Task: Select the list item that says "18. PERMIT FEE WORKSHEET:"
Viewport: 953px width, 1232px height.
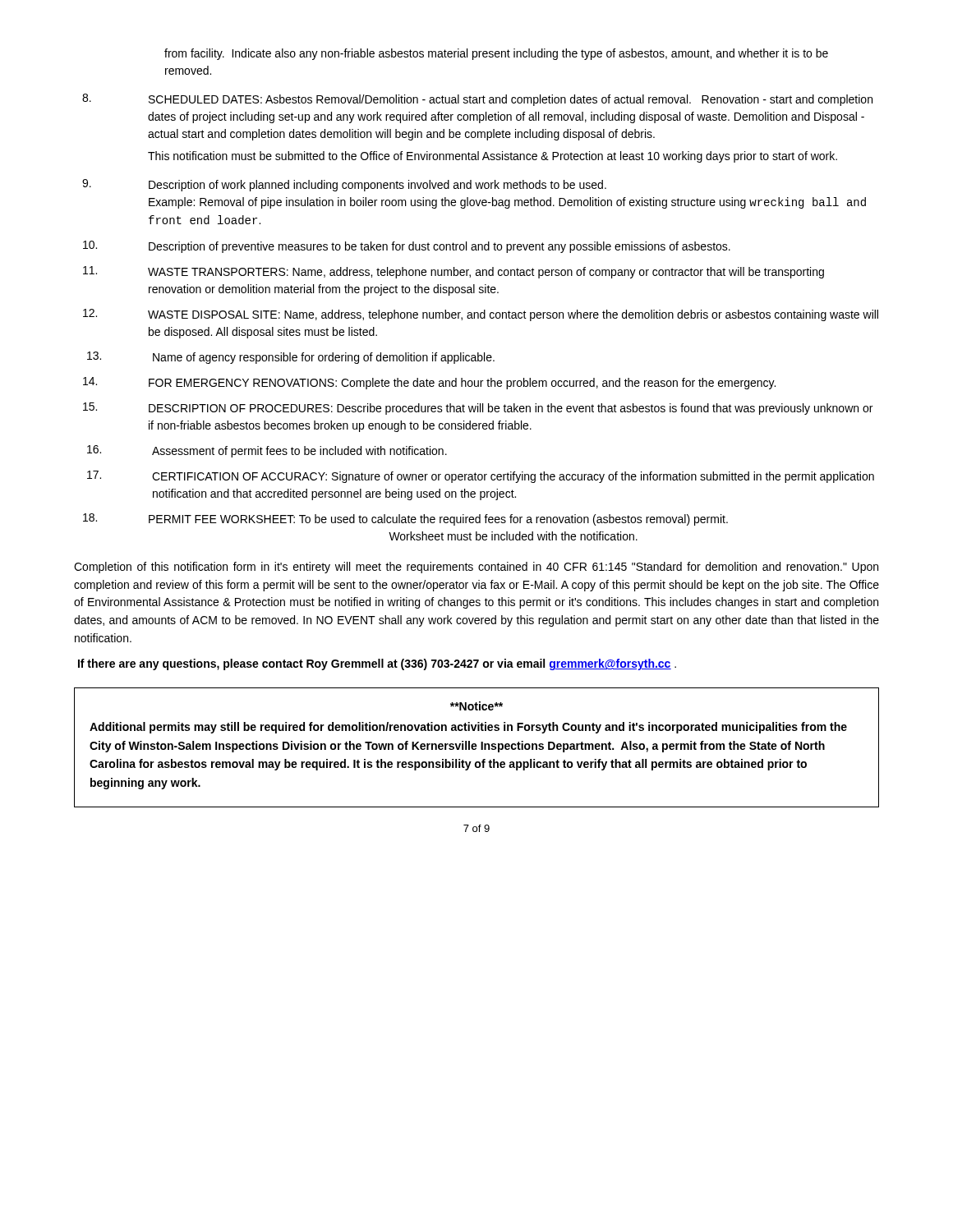Action: (476, 528)
